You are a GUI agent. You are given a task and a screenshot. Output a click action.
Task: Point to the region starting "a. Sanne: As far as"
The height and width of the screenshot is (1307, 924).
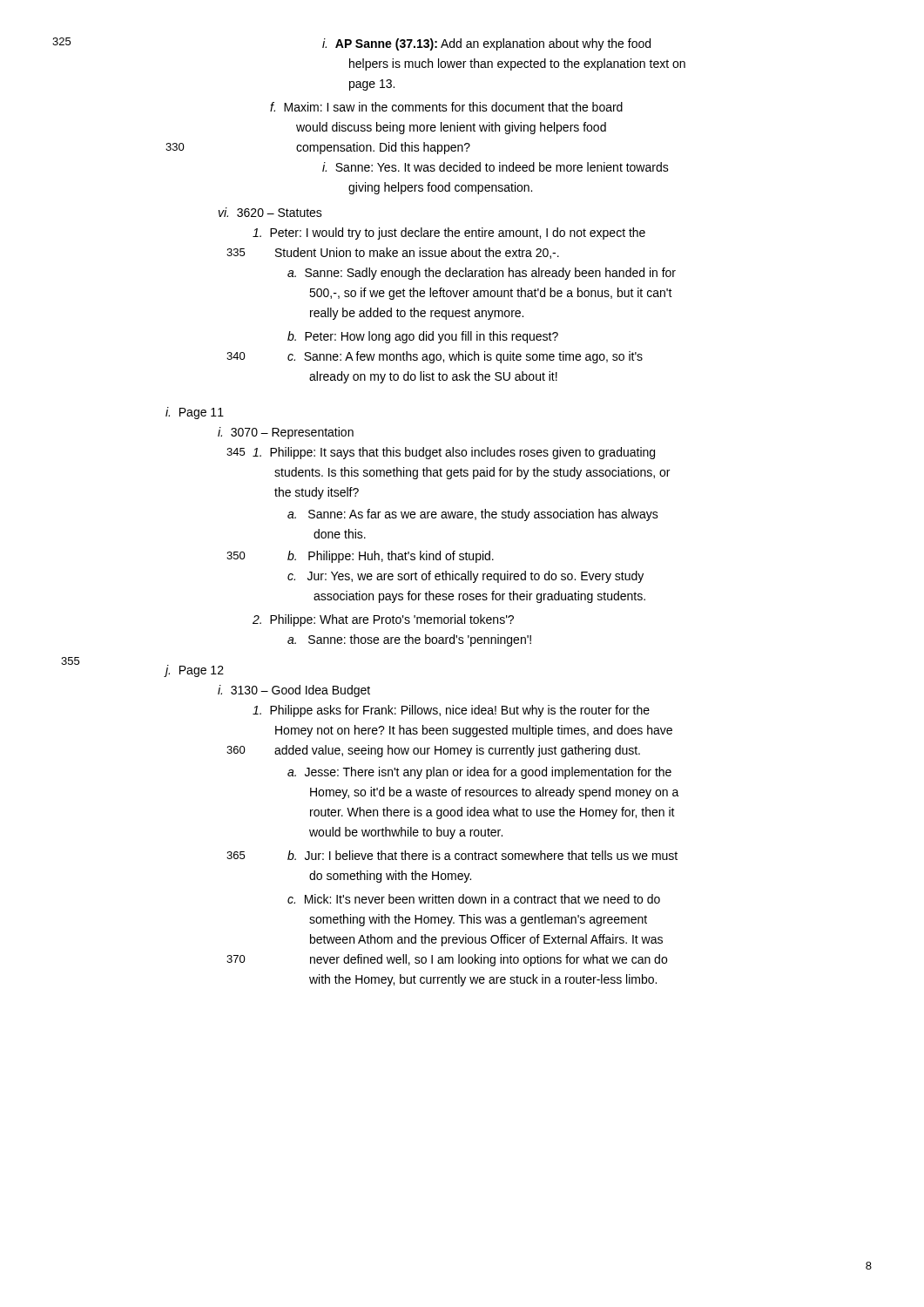(x=473, y=514)
